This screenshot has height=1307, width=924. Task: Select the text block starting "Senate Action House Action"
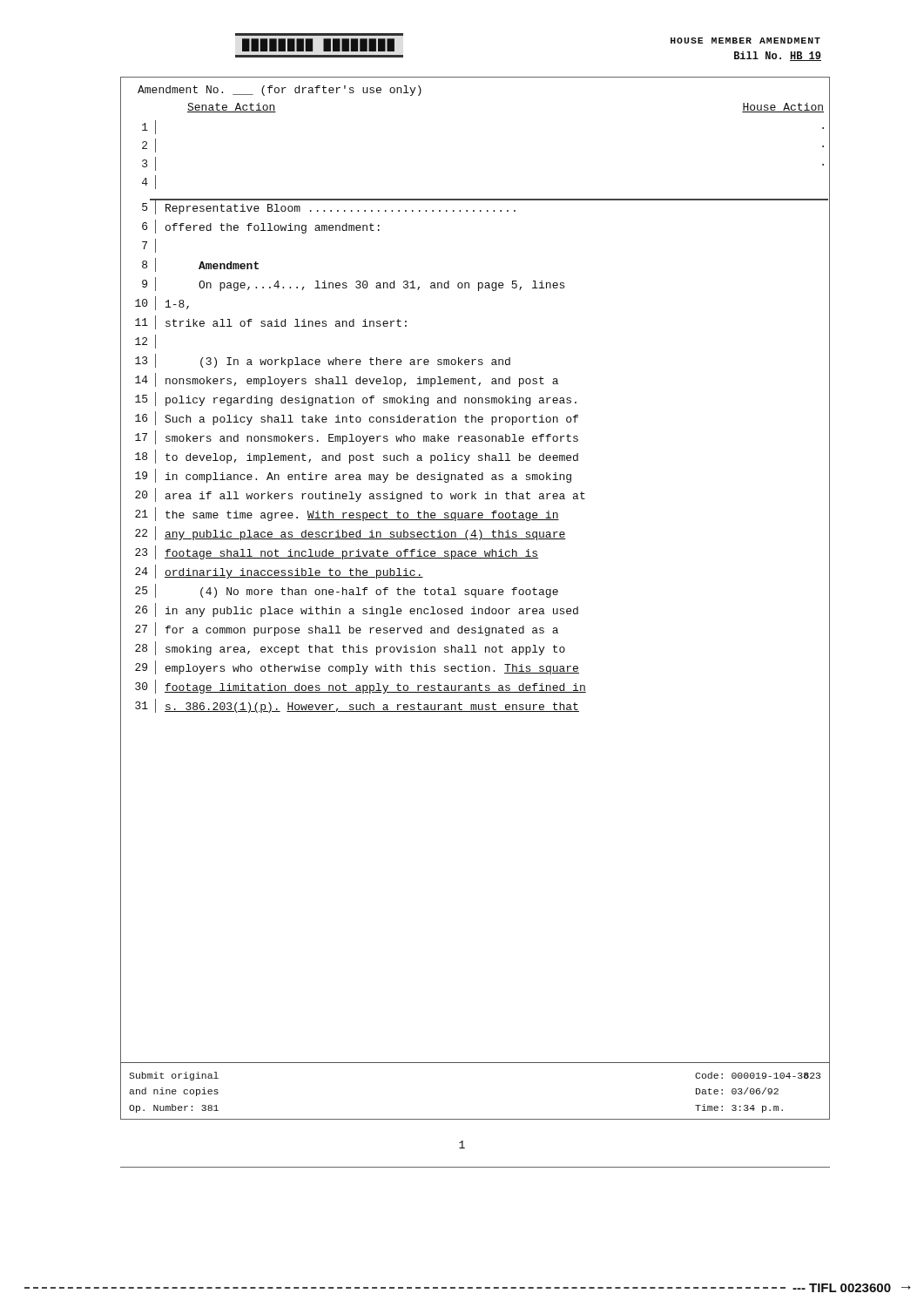[236, 108]
